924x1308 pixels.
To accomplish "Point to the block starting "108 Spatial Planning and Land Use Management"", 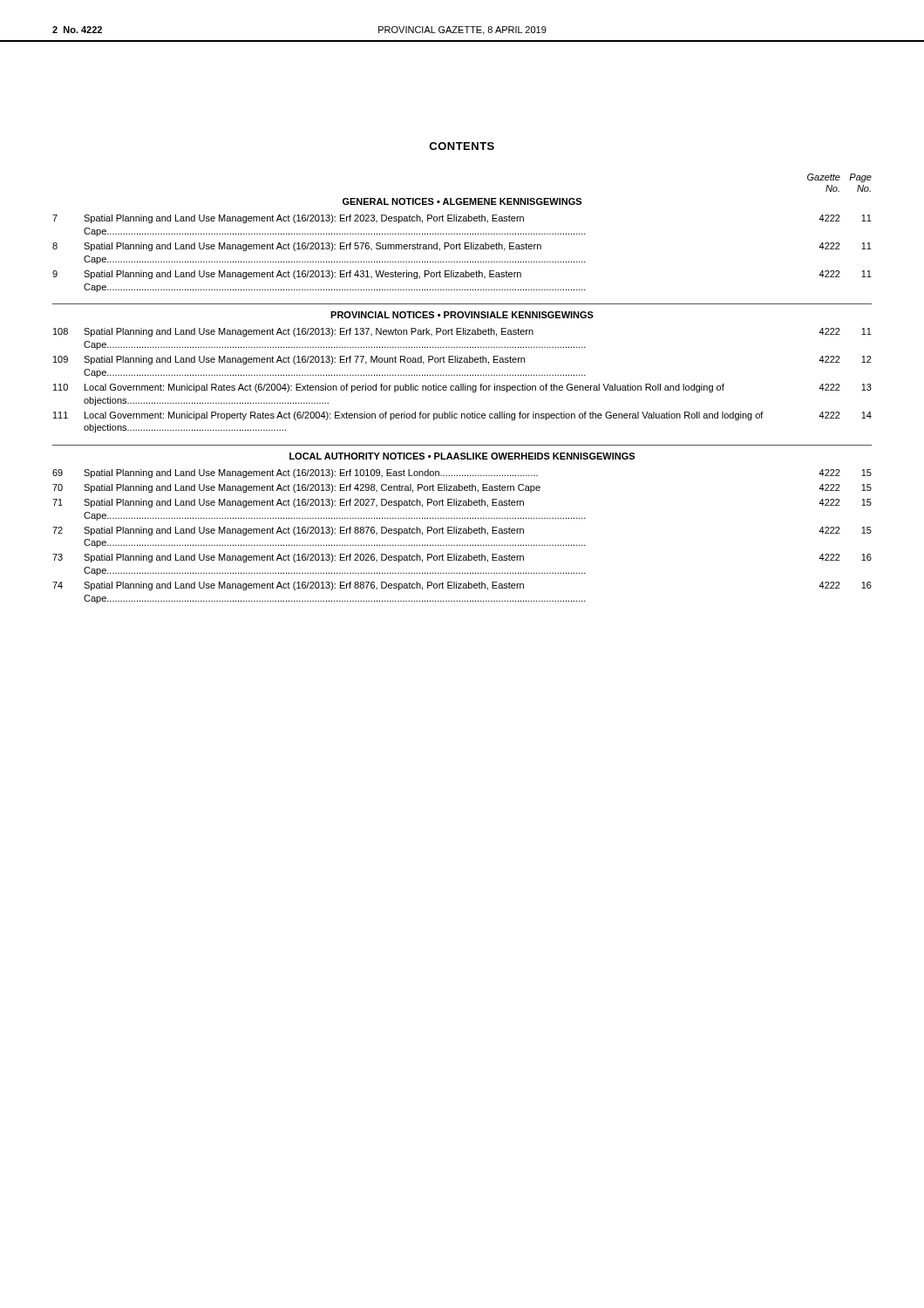I will point(462,339).
